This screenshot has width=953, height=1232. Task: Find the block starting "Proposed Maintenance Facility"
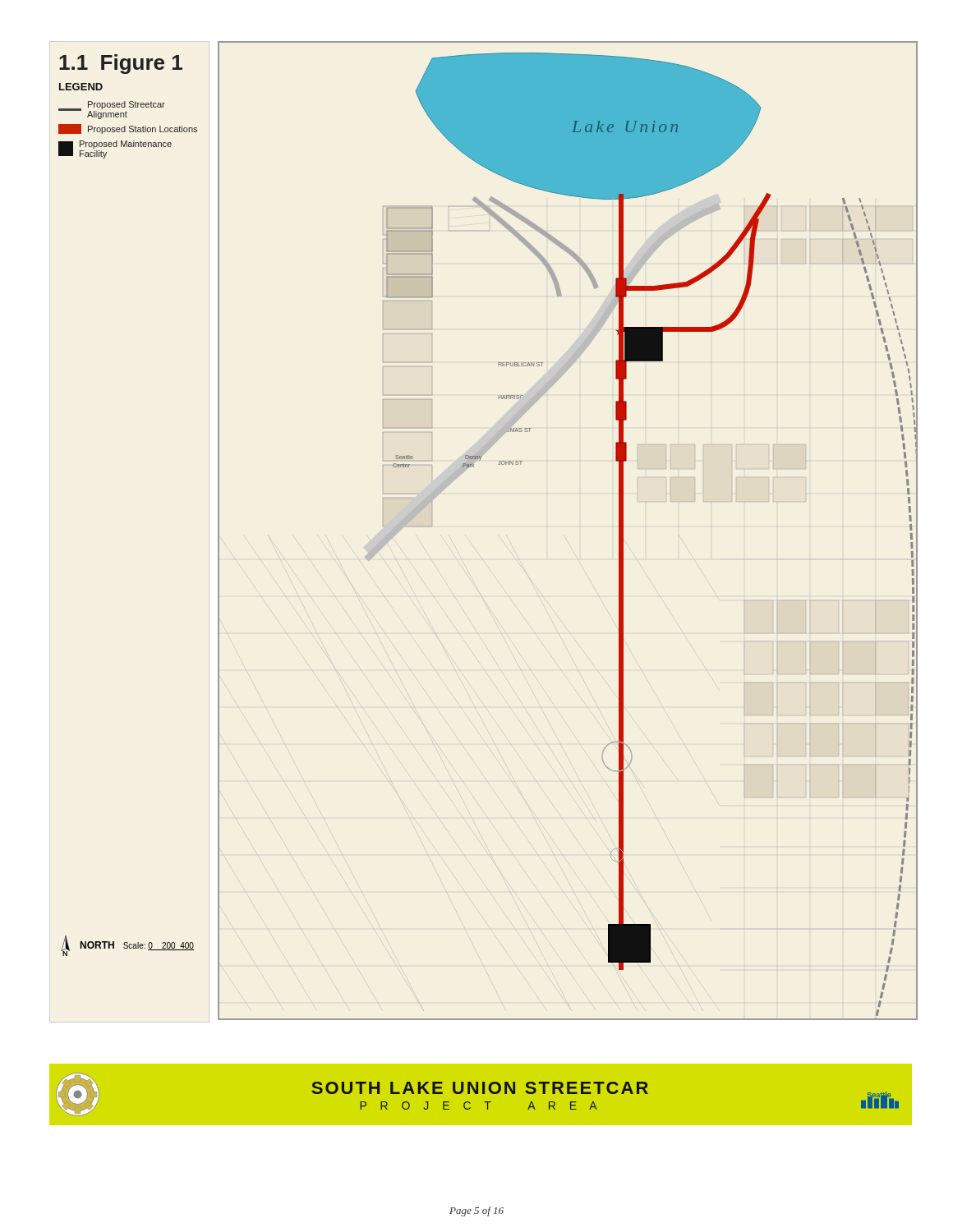point(129,149)
